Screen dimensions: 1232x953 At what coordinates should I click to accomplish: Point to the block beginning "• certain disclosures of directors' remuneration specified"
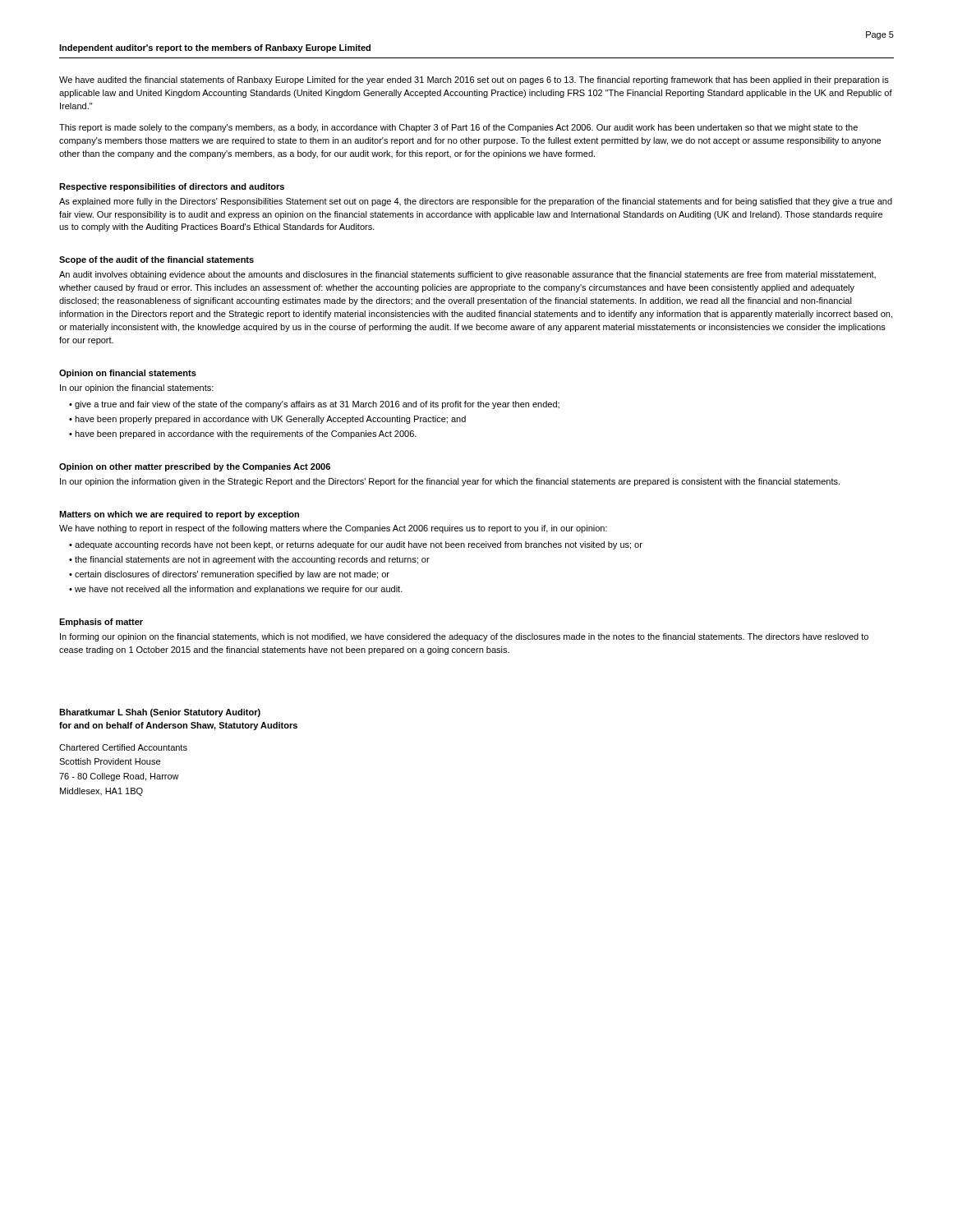point(229,575)
